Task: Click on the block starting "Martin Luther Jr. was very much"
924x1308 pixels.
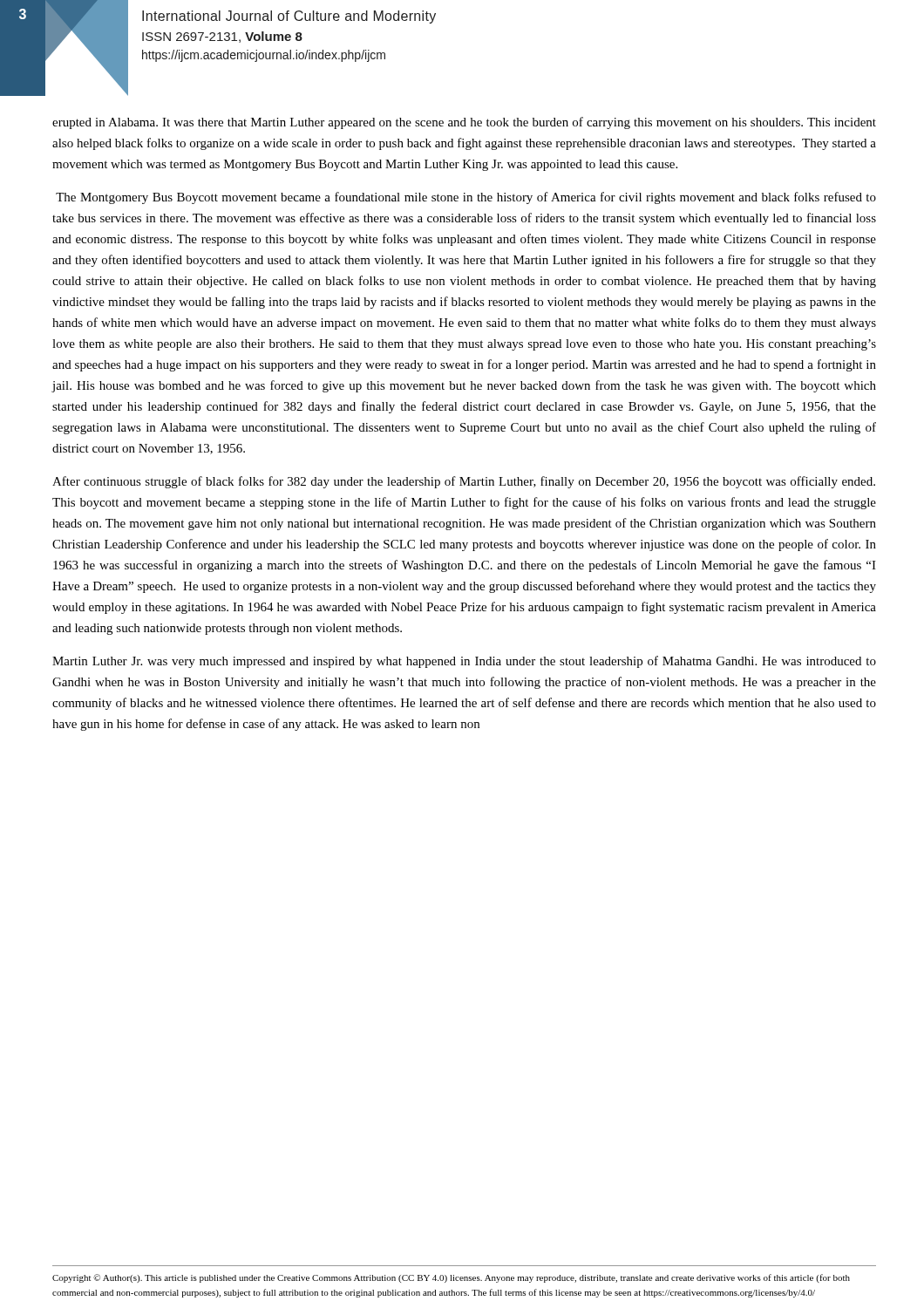Action: pyautogui.click(x=464, y=692)
